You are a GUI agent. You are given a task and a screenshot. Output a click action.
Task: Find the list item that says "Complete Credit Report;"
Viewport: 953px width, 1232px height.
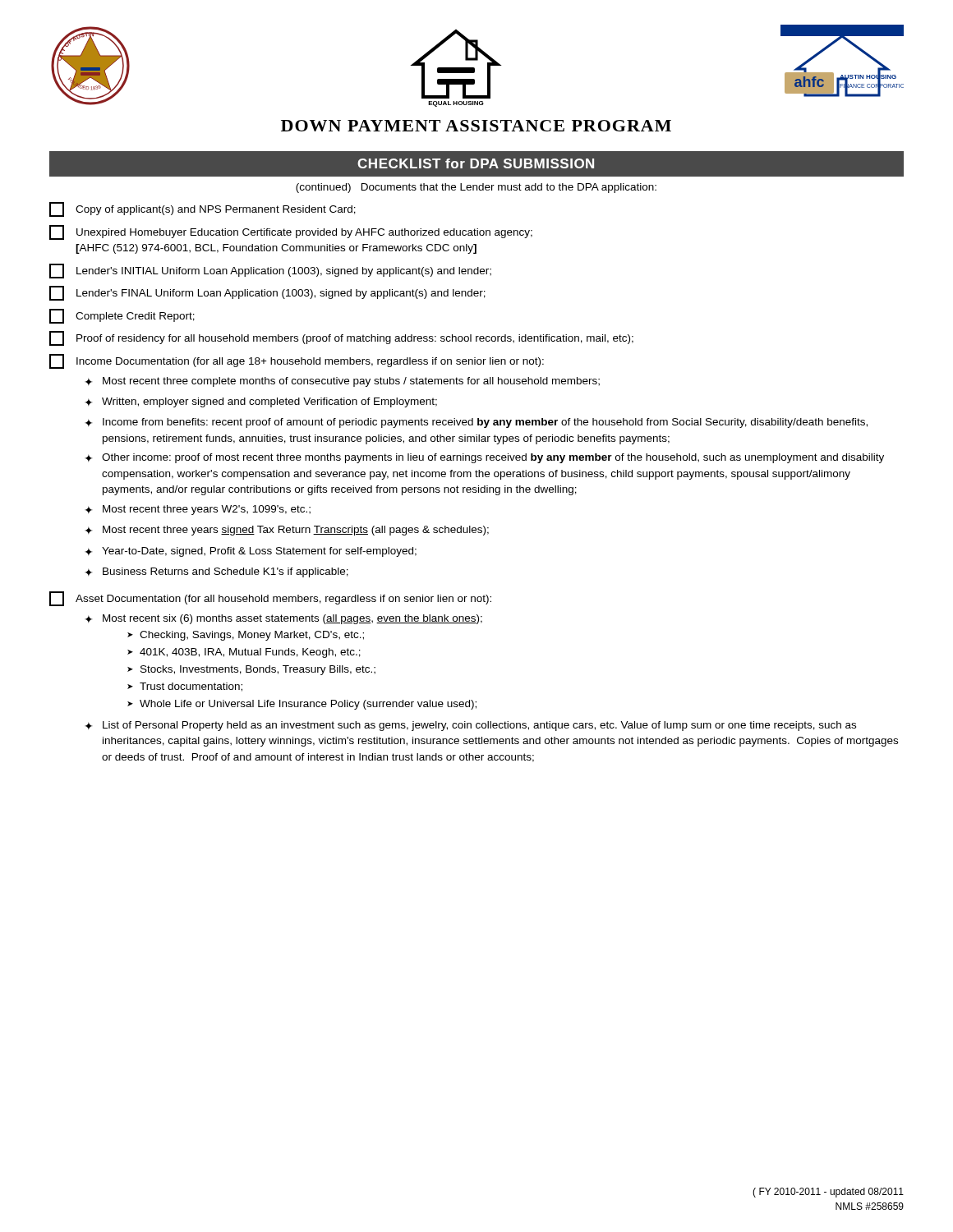122,316
